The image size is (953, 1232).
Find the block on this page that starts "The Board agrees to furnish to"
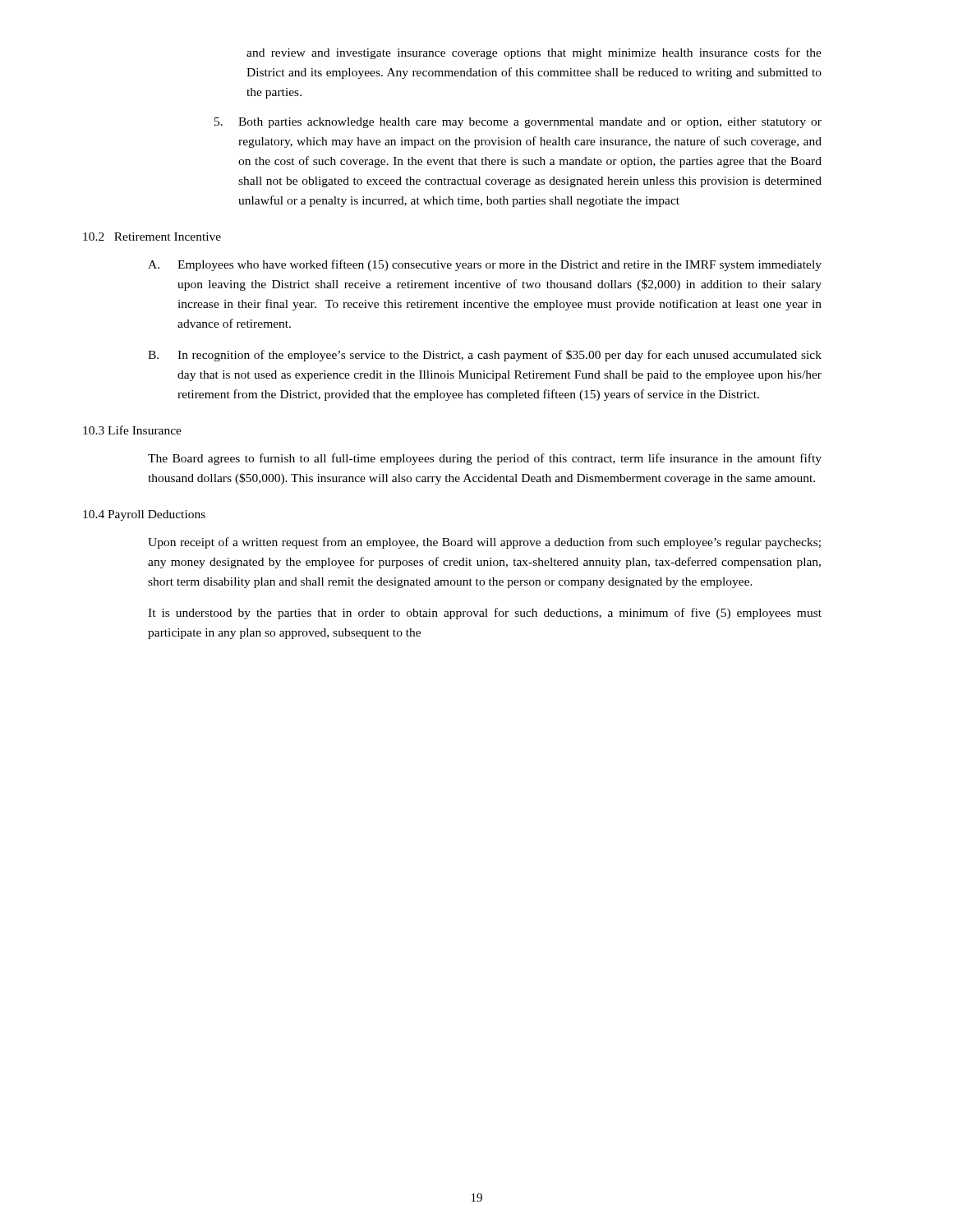pos(485,468)
